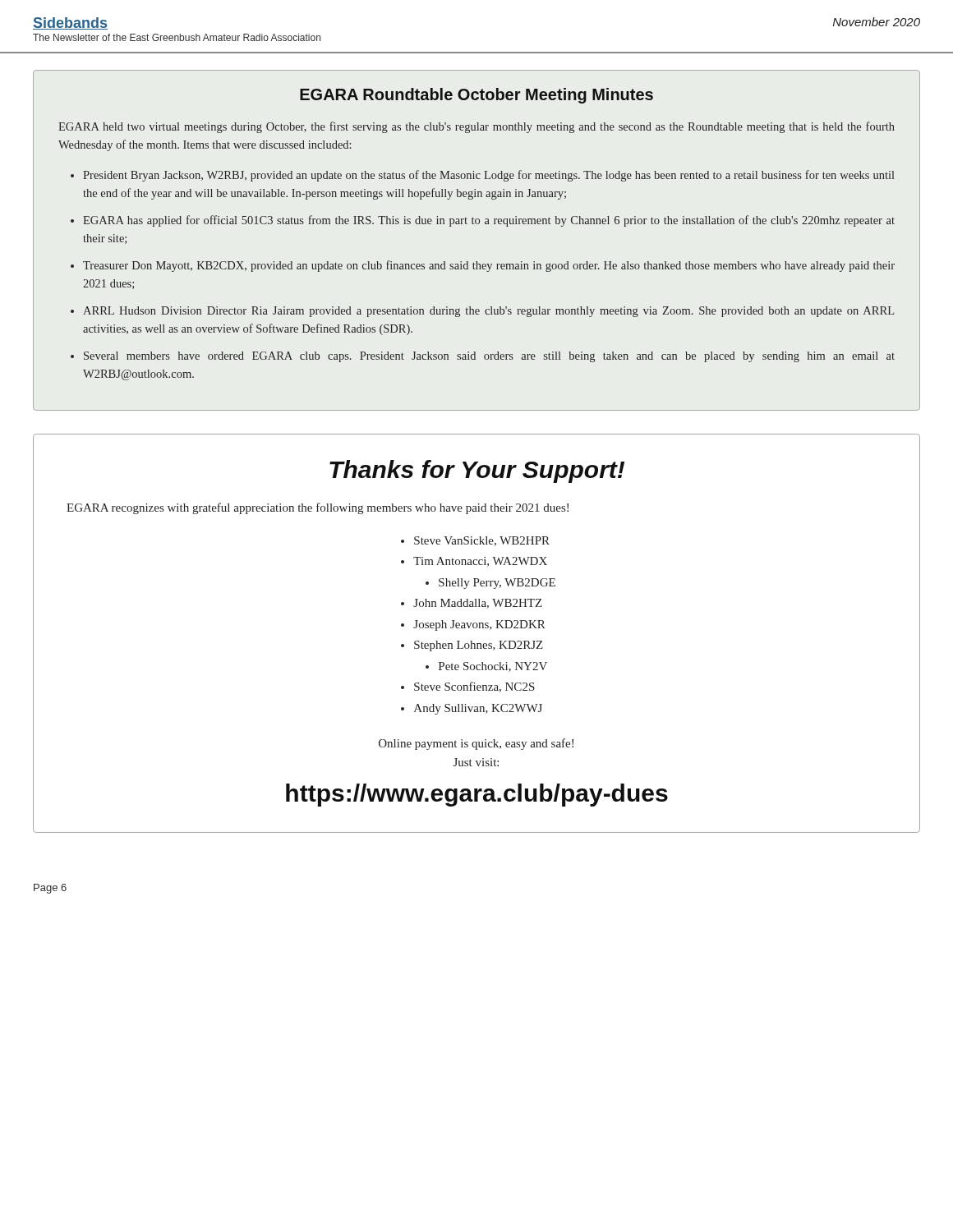The height and width of the screenshot is (1232, 953).
Task: Click where it says "EGARA Roundtable October Meeting Minutes"
Action: 476,94
